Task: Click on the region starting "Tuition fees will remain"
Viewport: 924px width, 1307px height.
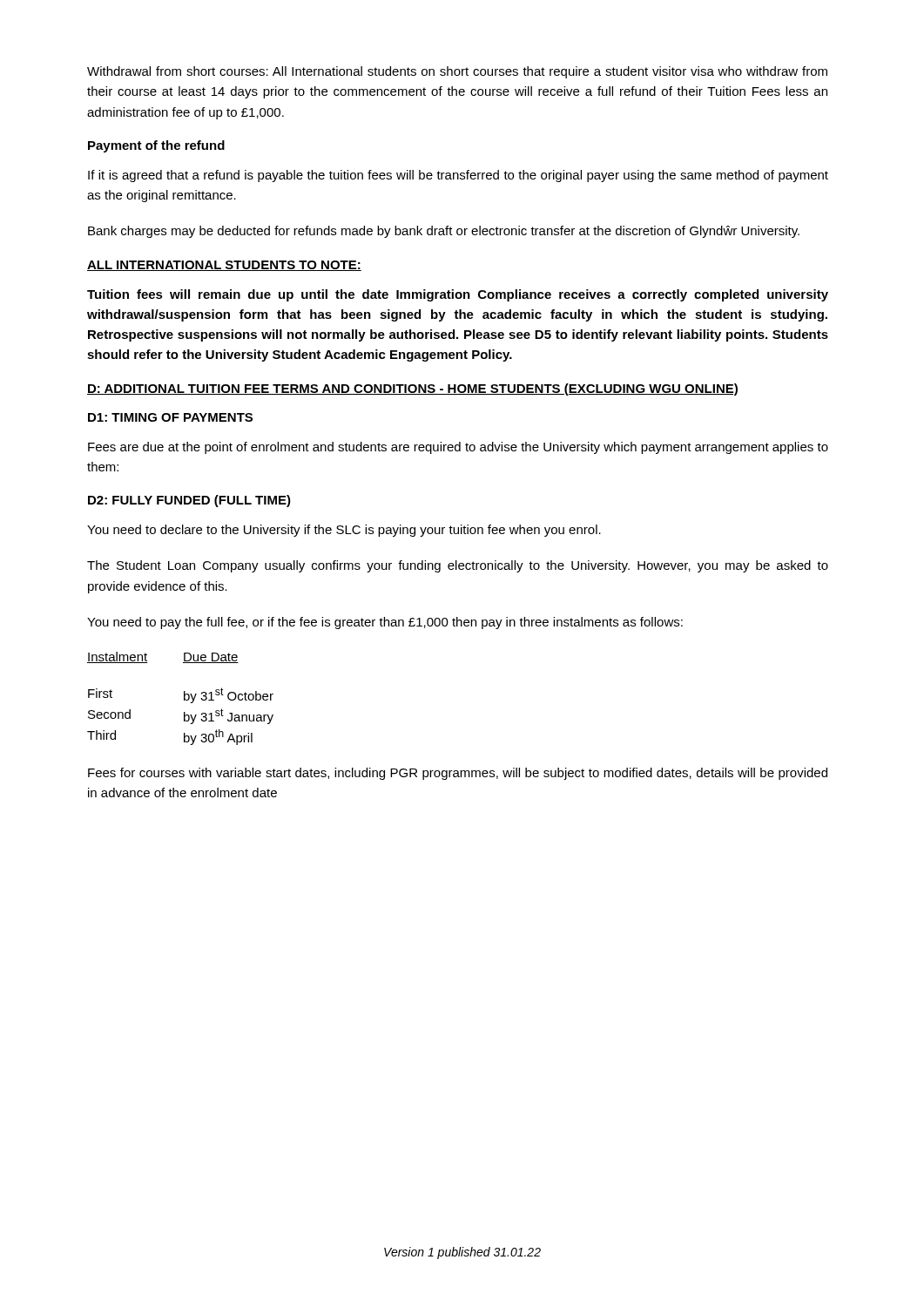Action: (458, 324)
